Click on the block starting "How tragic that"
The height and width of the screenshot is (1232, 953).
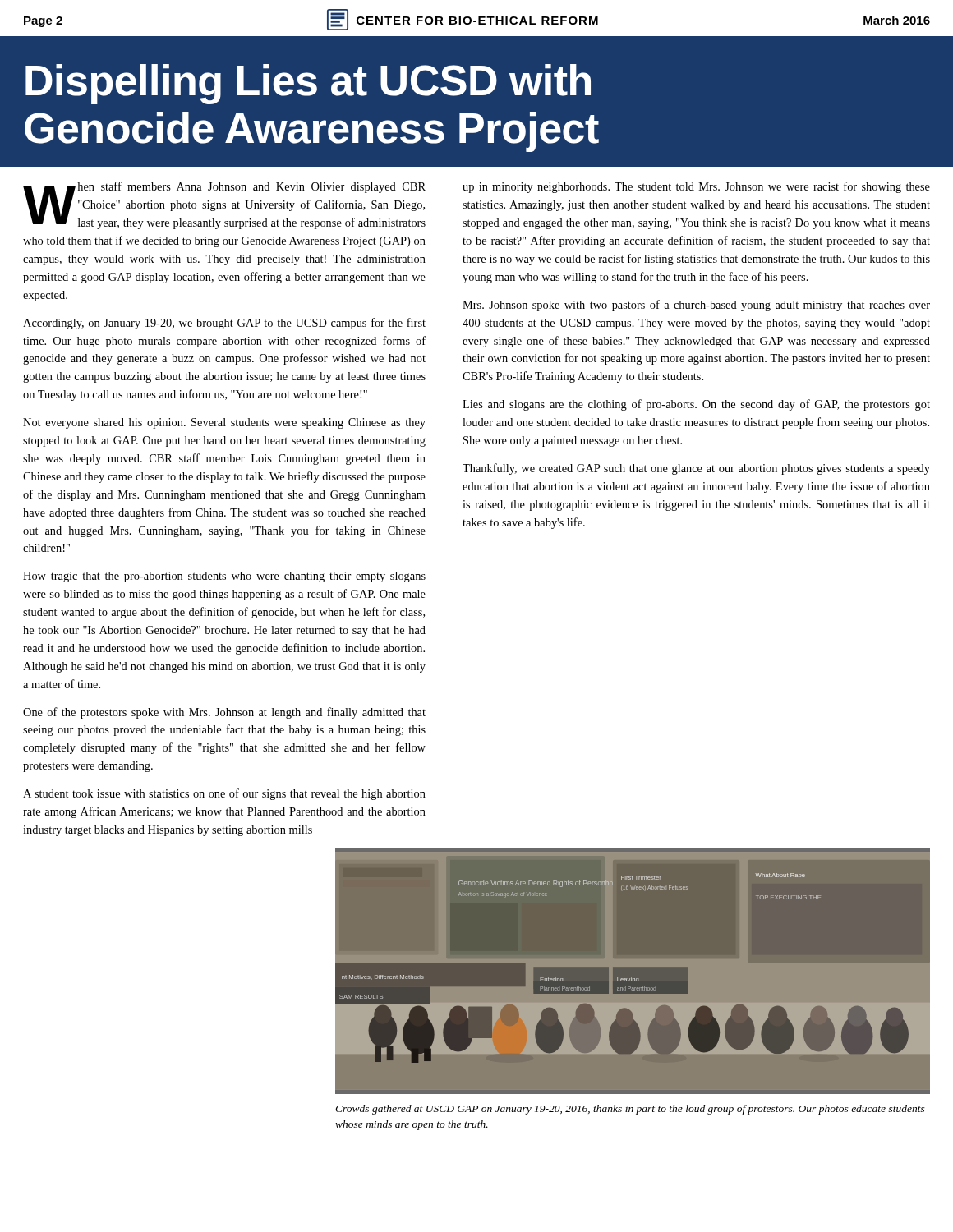coord(224,630)
